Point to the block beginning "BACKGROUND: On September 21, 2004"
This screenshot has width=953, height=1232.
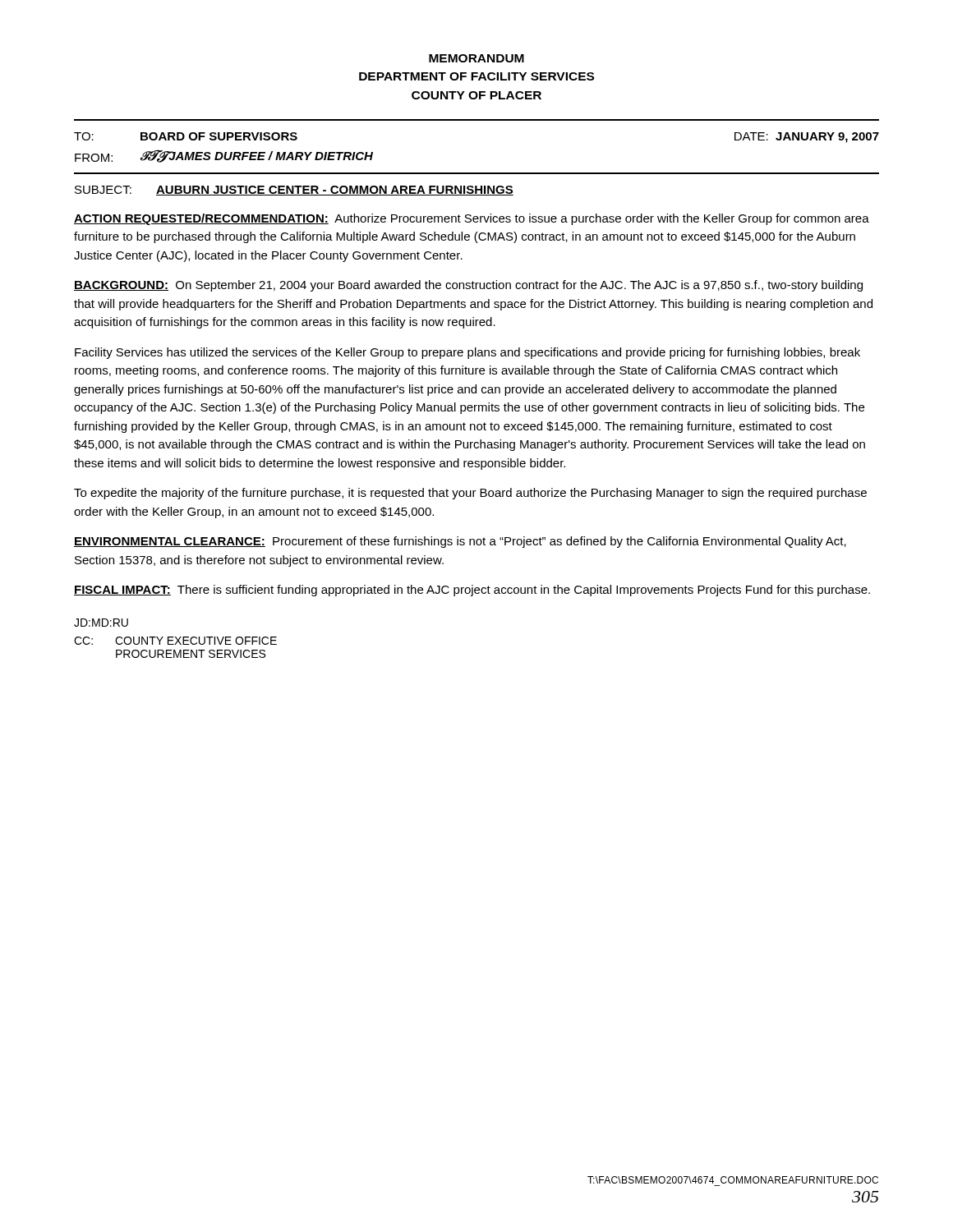(474, 303)
